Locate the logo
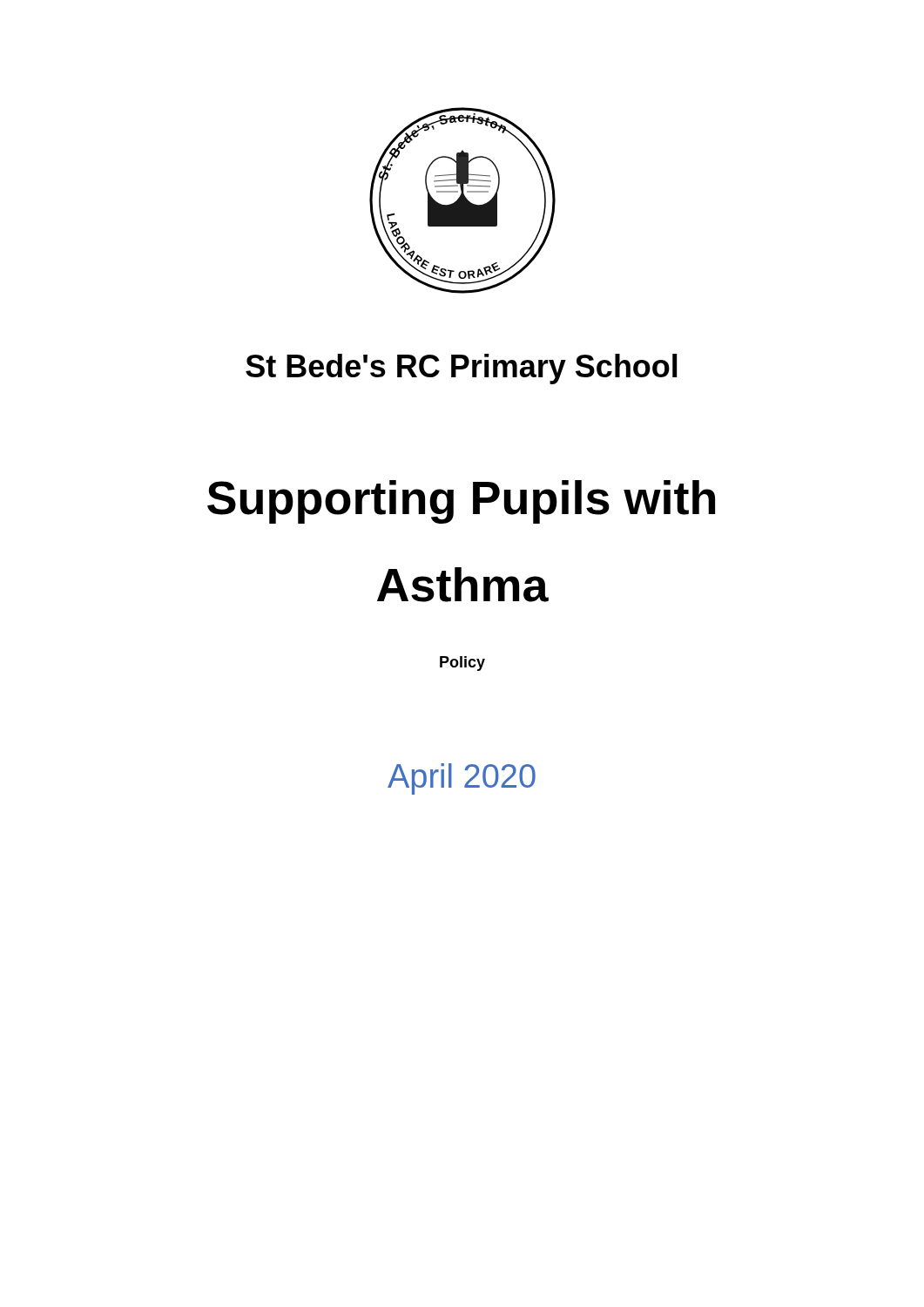The width and height of the screenshot is (924, 1307). [462, 200]
